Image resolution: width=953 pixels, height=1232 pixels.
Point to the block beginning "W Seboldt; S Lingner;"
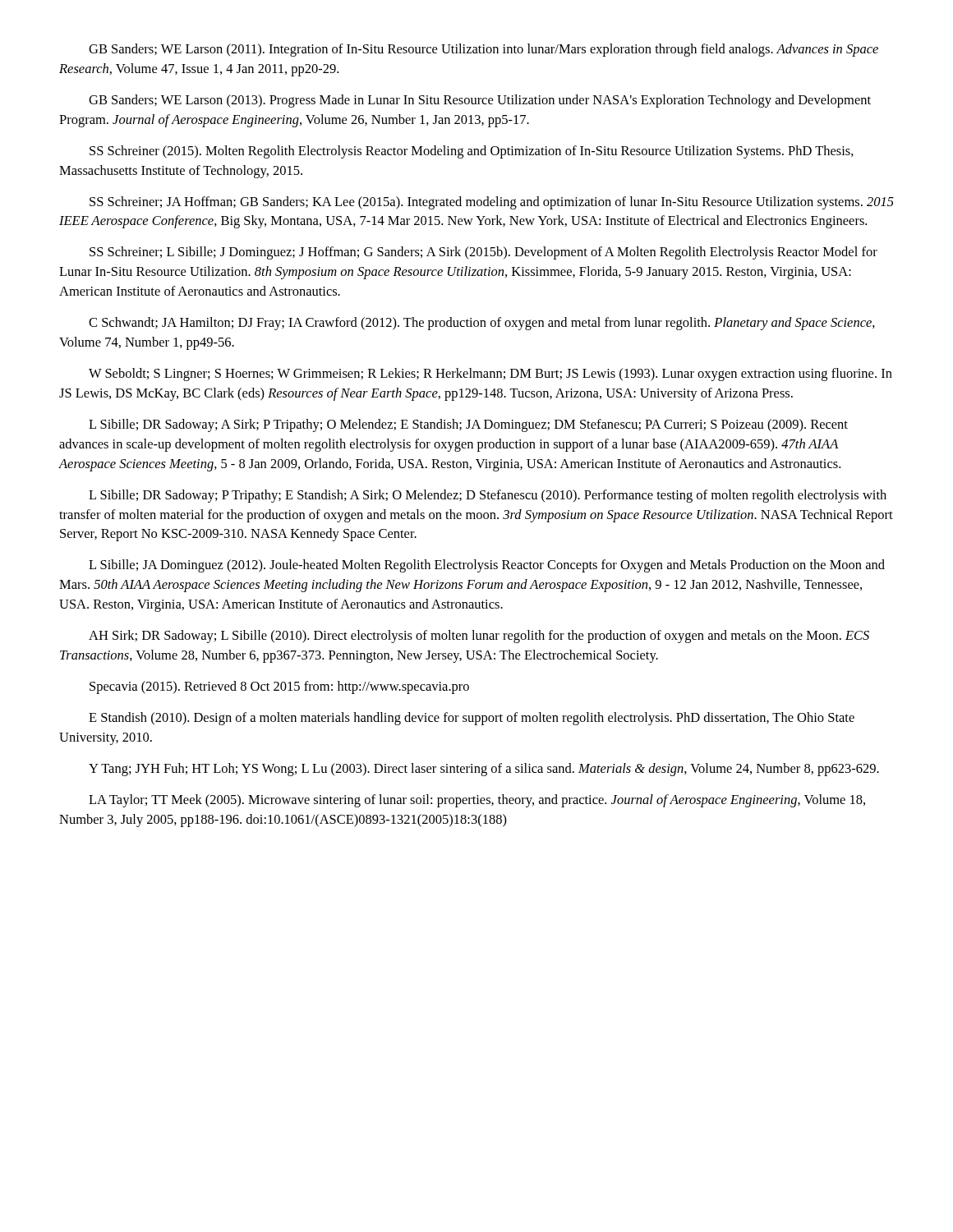tap(476, 383)
